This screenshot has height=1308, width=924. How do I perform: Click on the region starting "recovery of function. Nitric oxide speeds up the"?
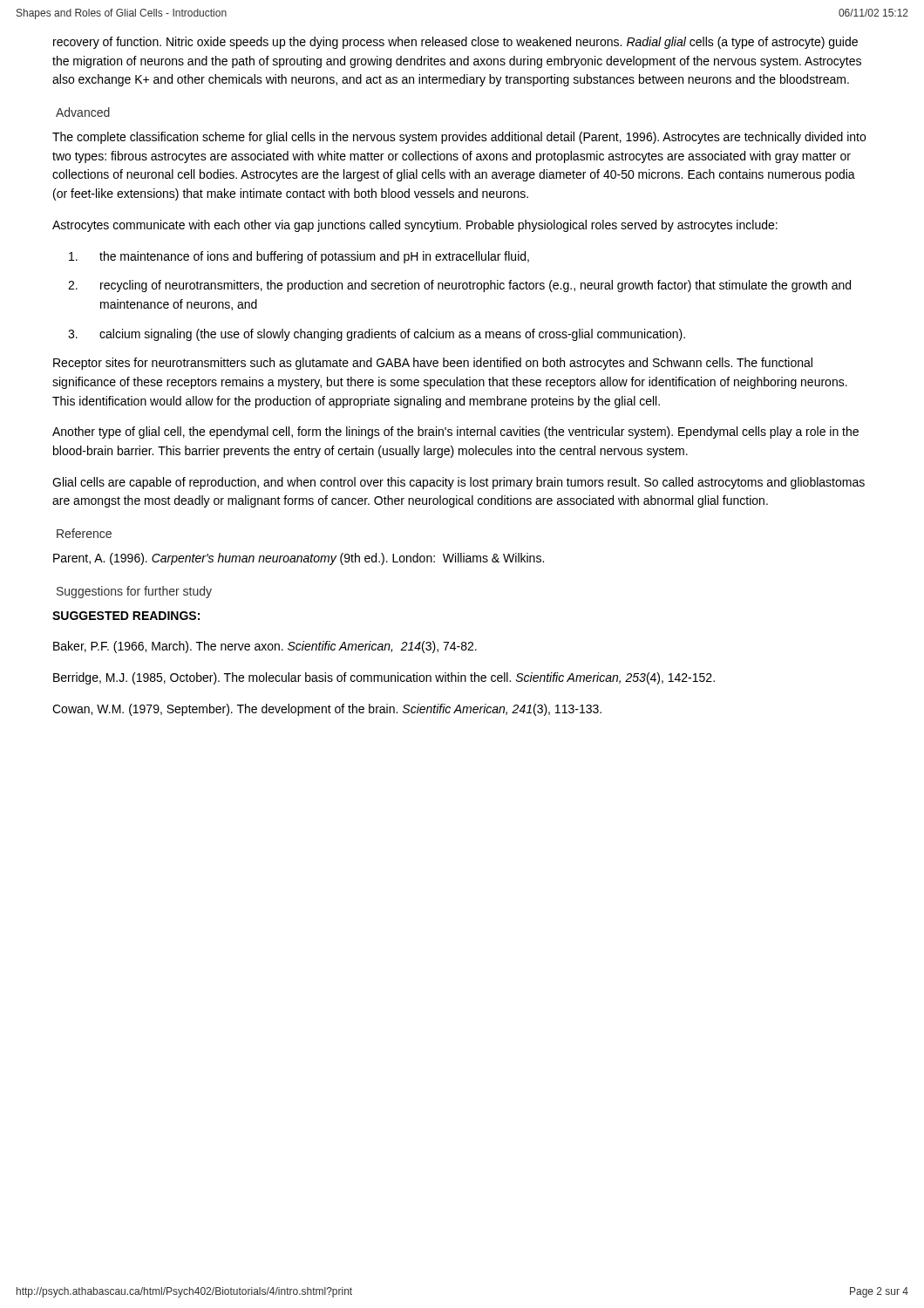[x=457, y=61]
